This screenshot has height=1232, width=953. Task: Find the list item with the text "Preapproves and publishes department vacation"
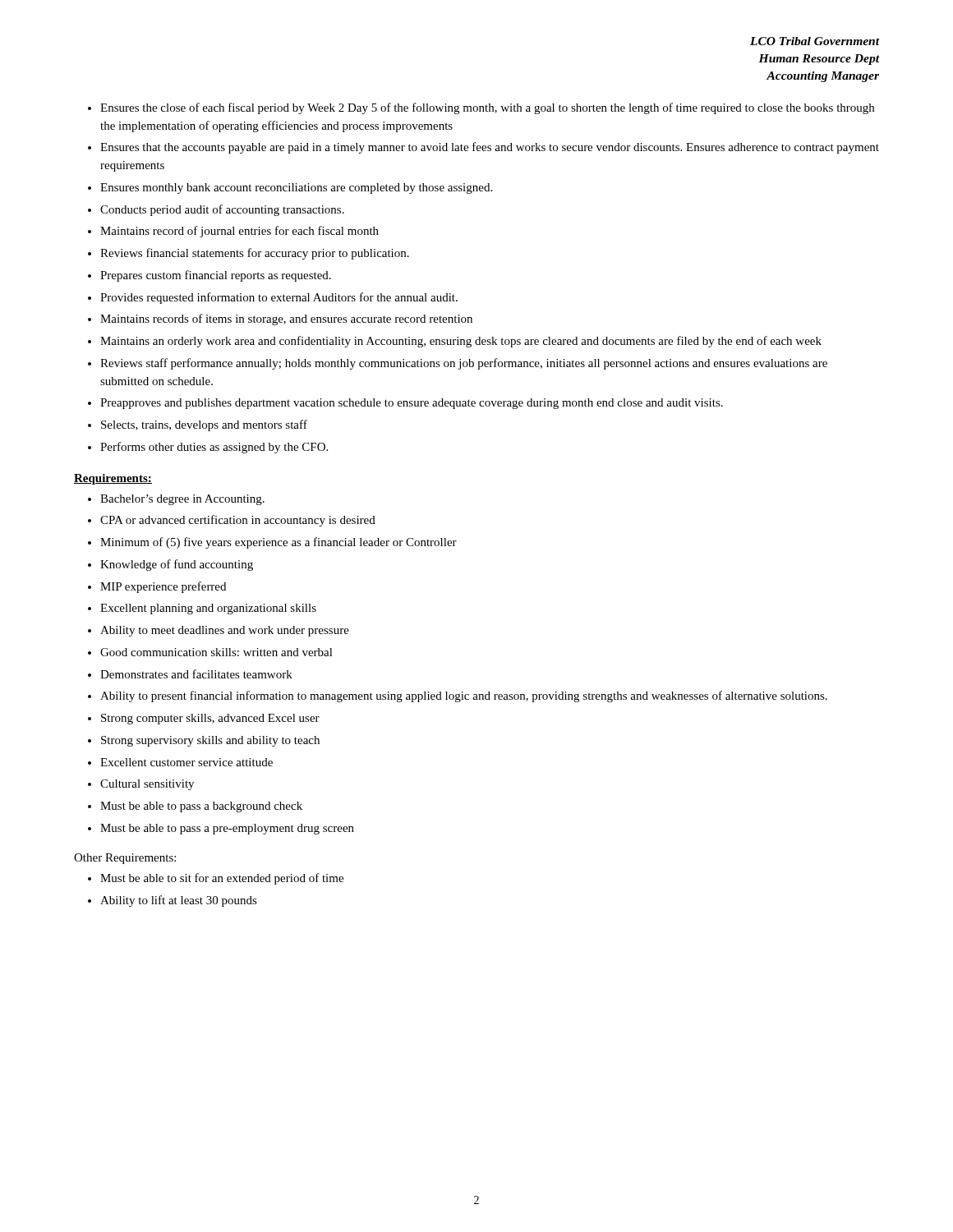point(490,403)
